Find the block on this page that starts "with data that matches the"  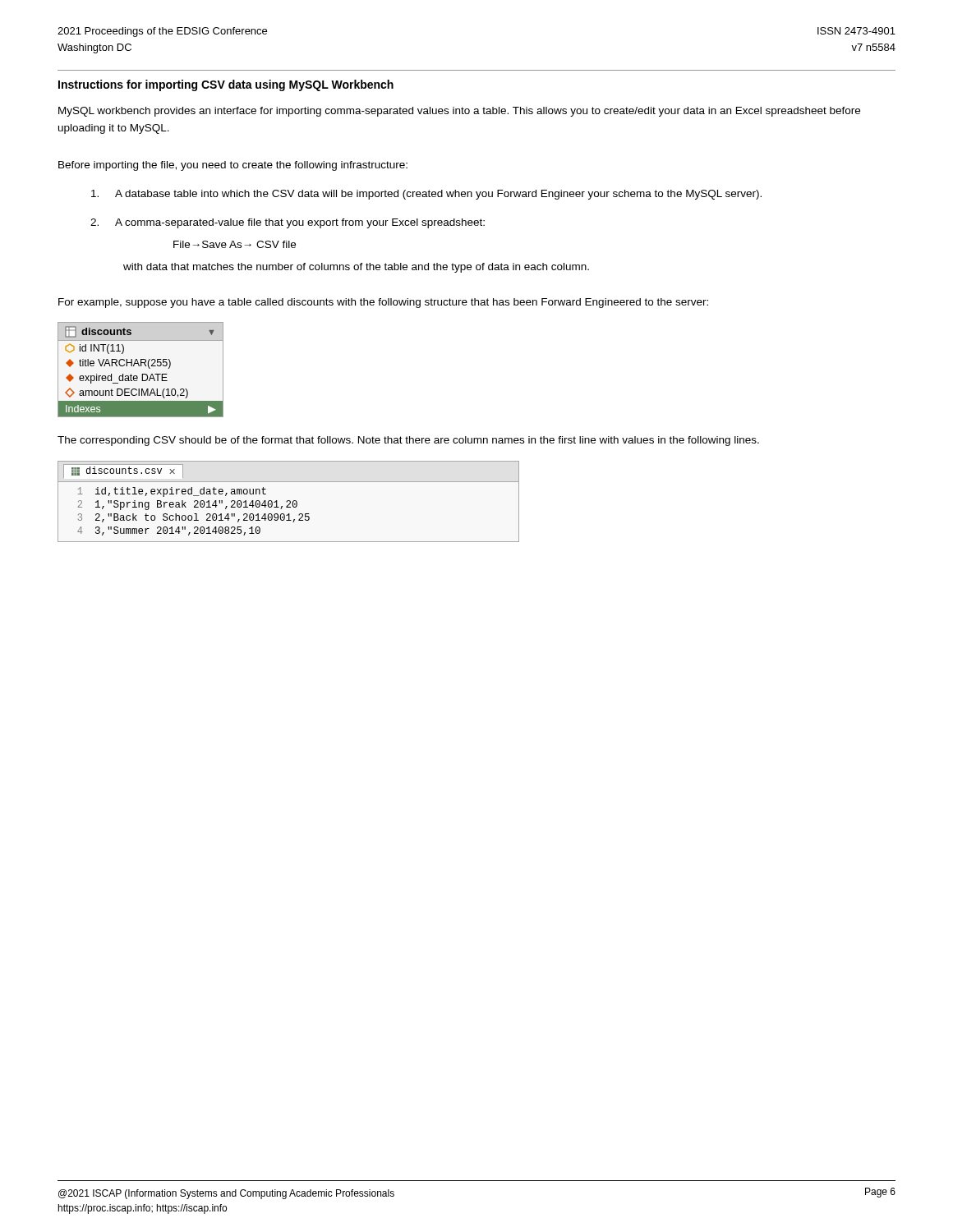(x=357, y=266)
